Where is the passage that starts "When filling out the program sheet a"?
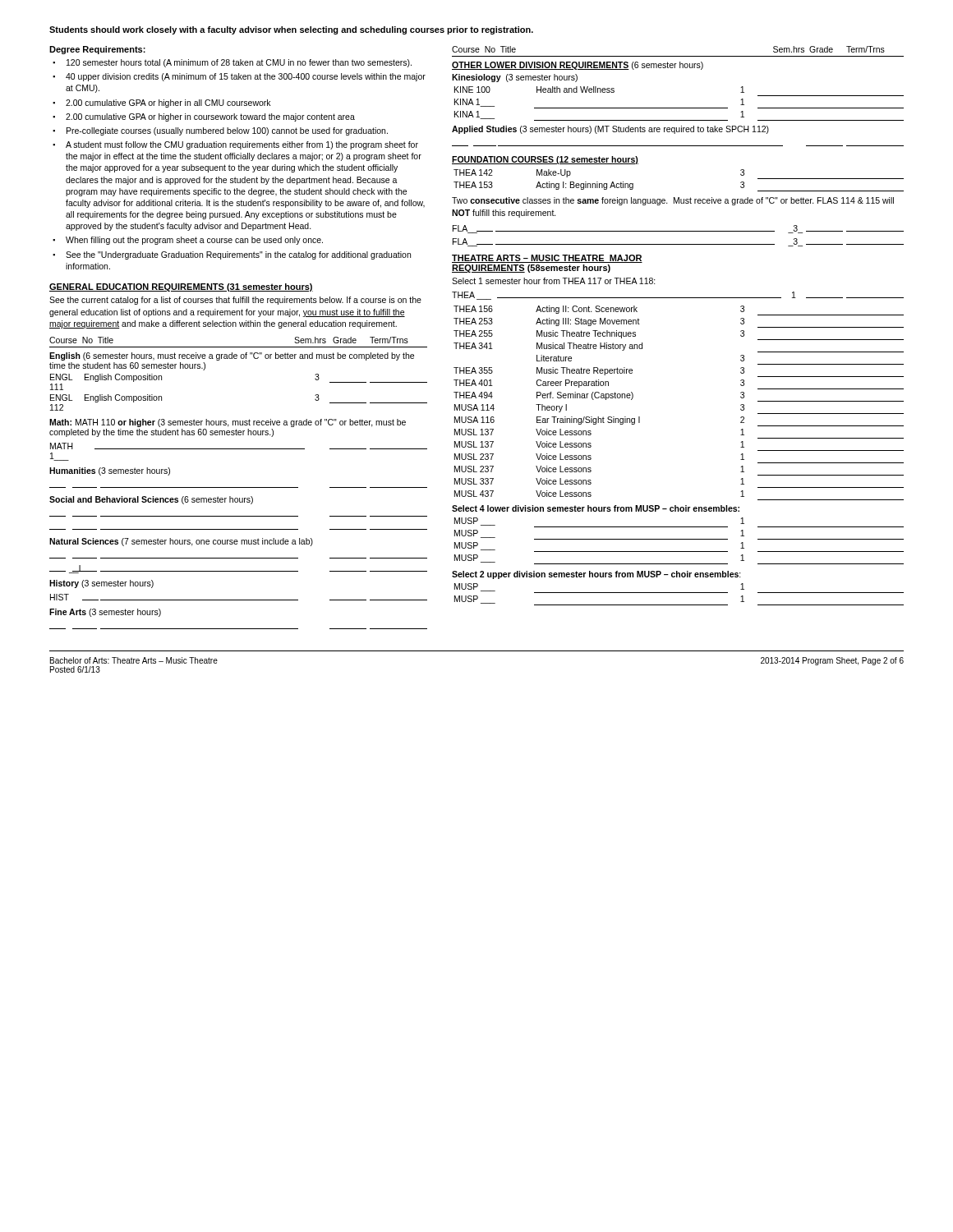953x1232 pixels. 195,240
